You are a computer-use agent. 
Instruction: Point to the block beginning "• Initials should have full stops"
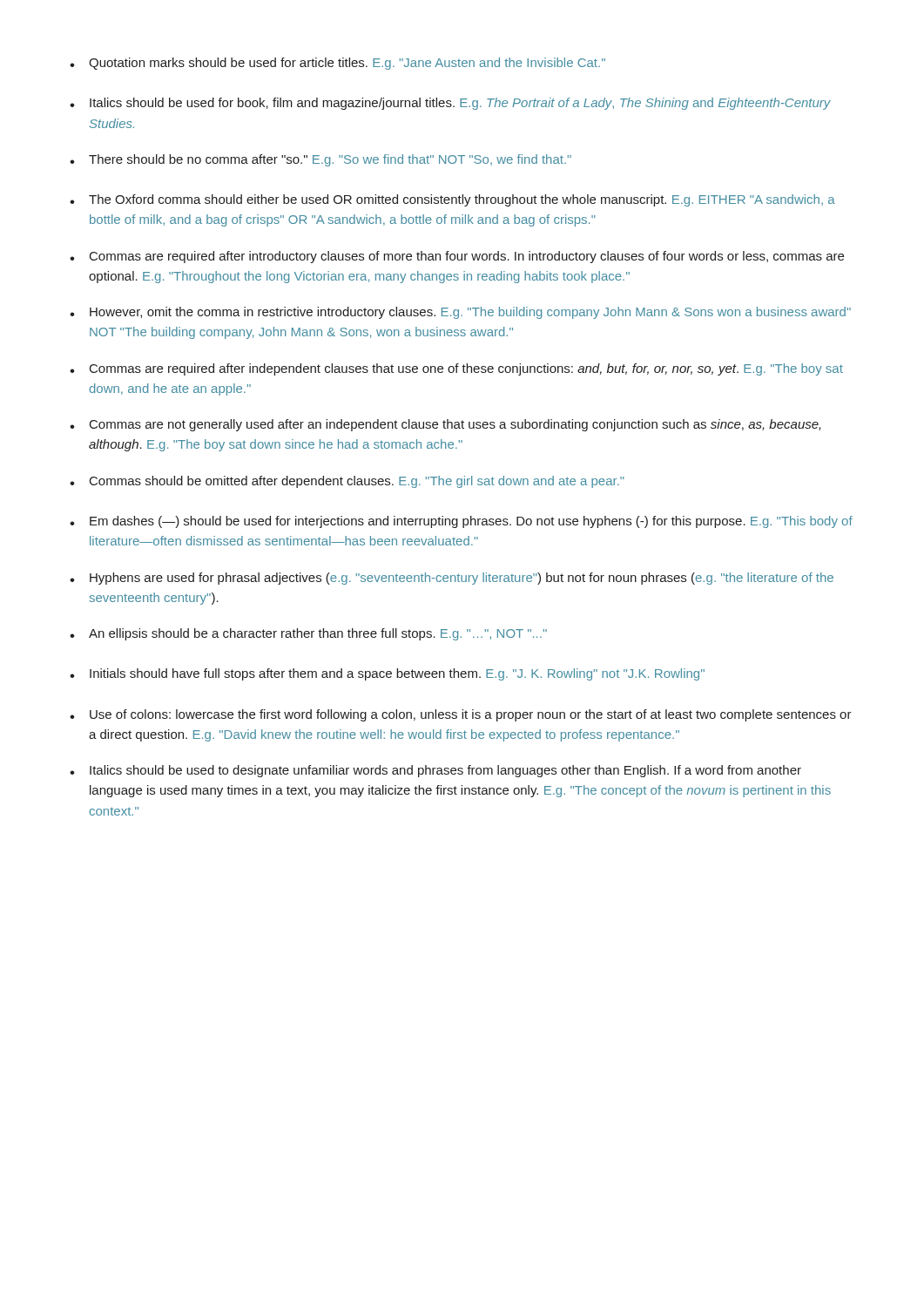(x=462, y=676)
